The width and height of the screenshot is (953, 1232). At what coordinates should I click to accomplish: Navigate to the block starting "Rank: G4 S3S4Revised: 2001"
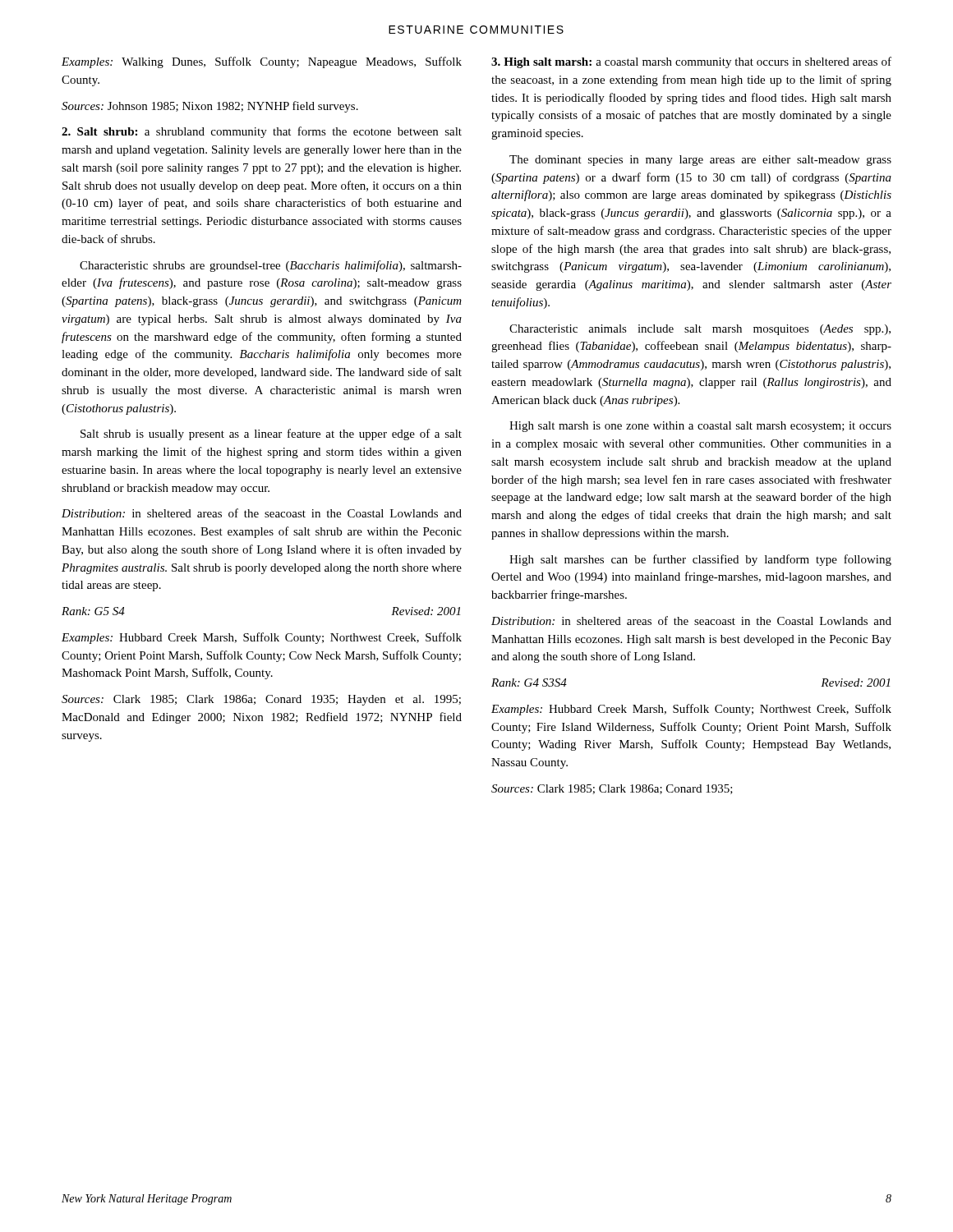point(531,683)
